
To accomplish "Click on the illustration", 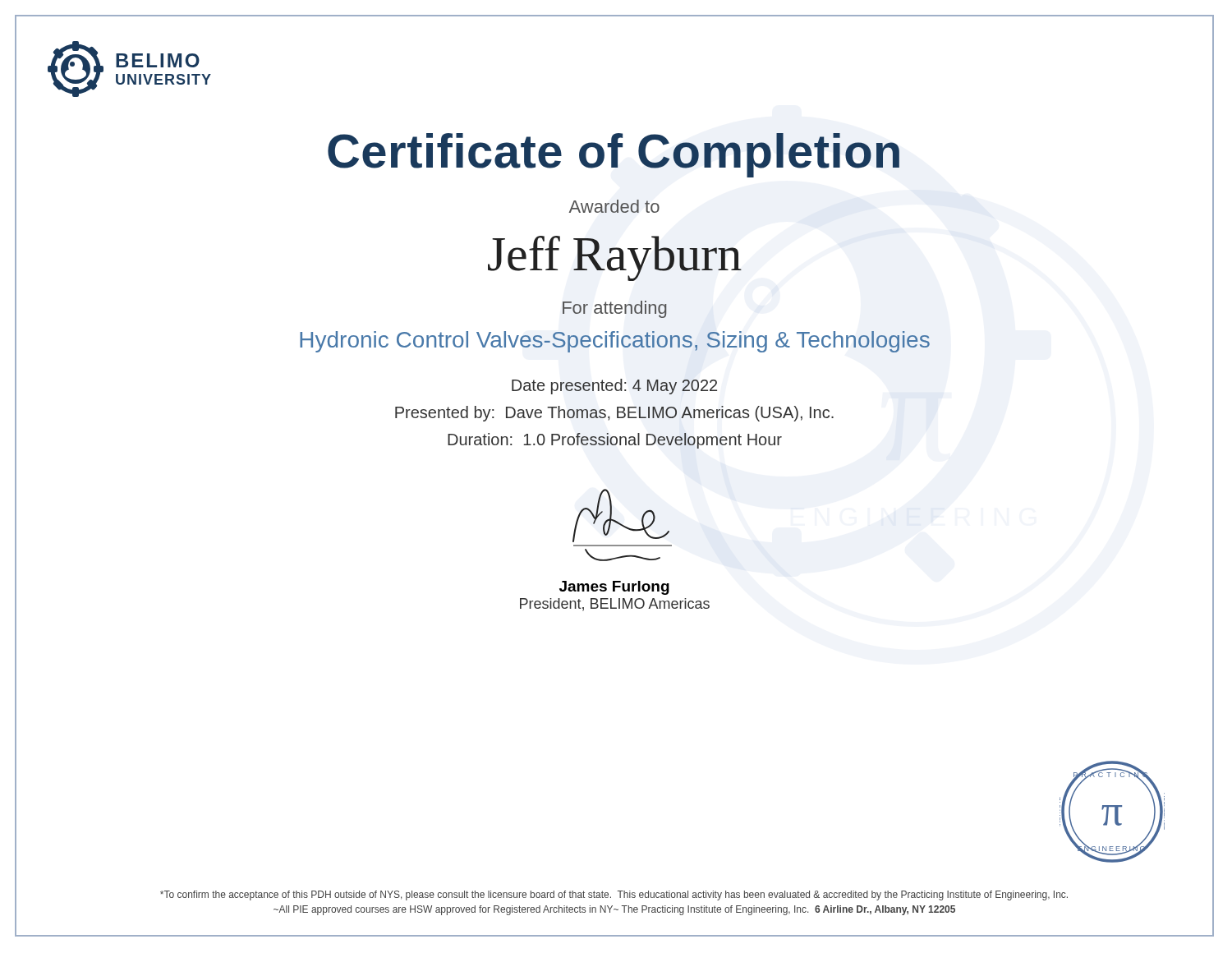I will [x=614, y=527].
